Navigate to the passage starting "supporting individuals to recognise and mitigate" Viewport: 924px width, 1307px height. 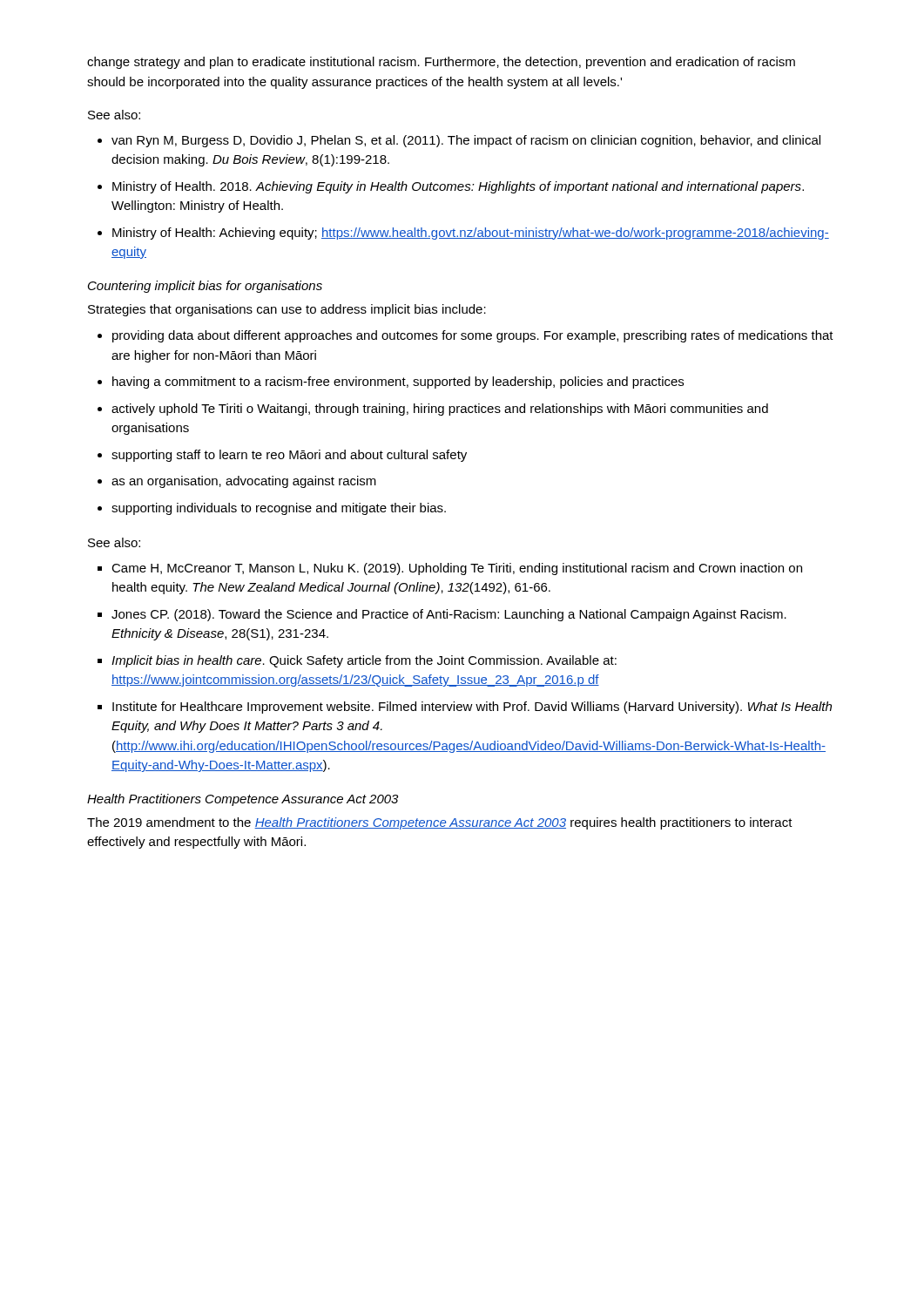point(279,507)
